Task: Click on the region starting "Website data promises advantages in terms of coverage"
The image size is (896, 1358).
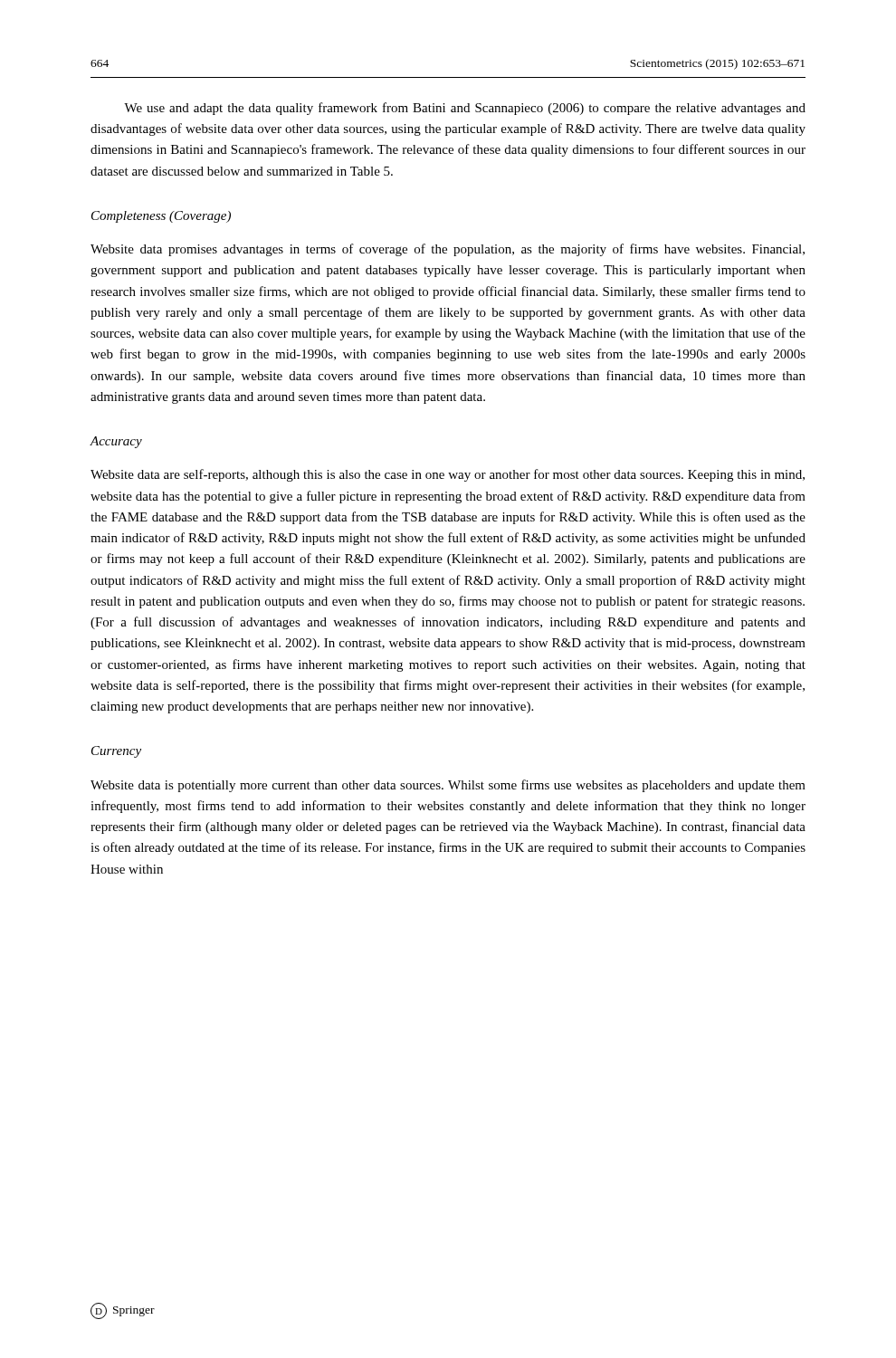Action: [x=448, y=323]
